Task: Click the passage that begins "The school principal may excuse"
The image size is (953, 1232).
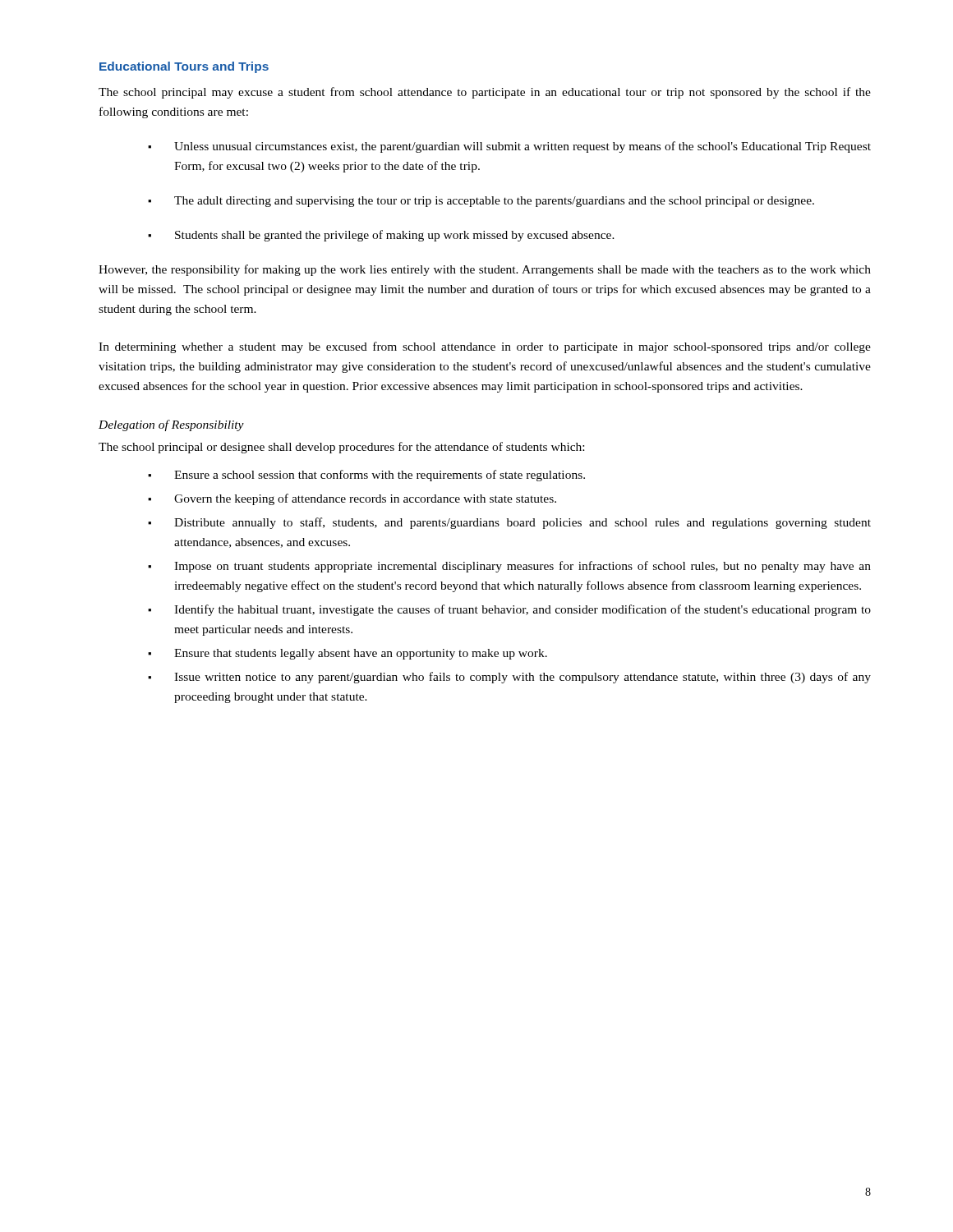Action: click(x=485, y=101)
